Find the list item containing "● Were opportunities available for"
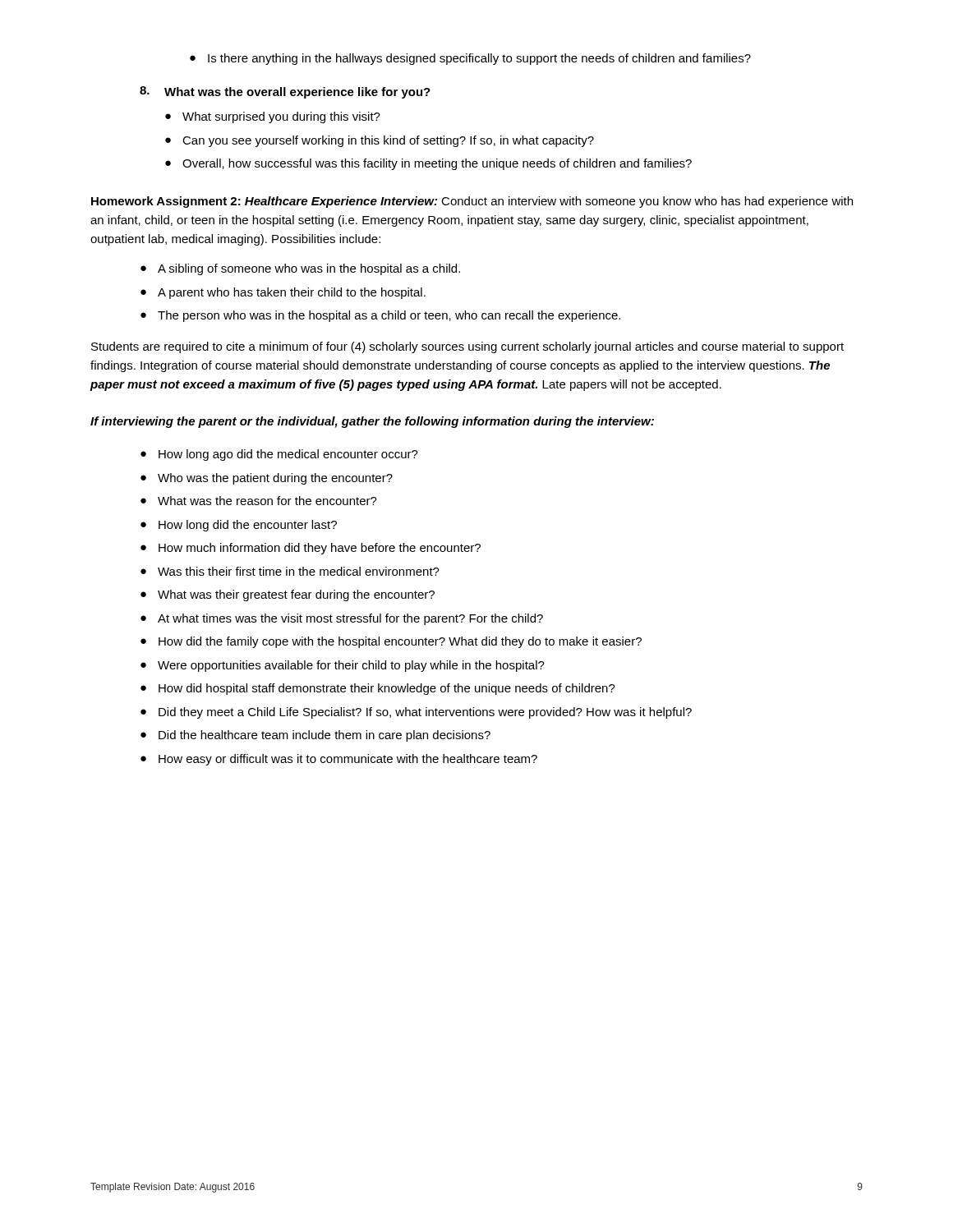The height and width of the screenshot is (1232, 953). coord(501,665)
